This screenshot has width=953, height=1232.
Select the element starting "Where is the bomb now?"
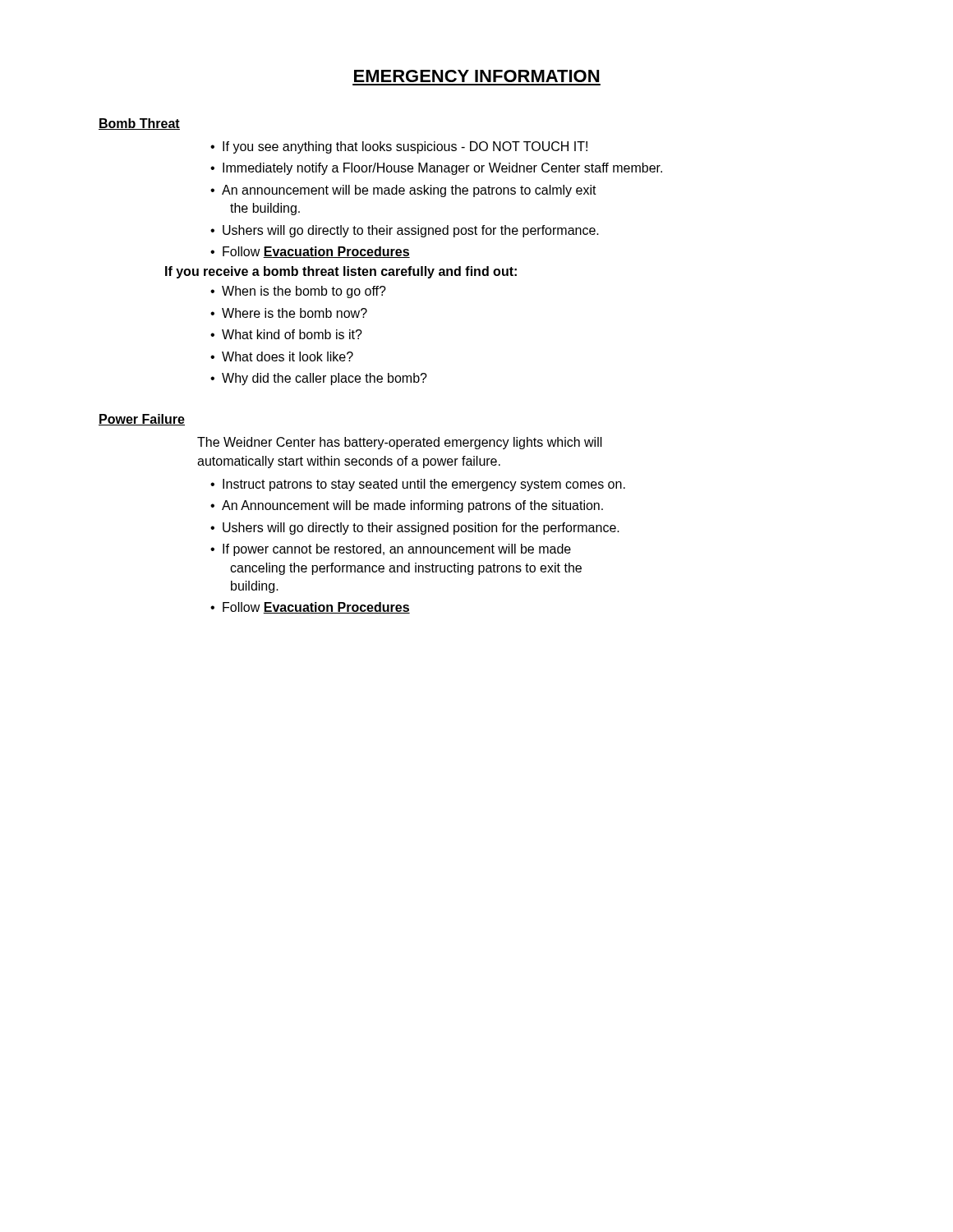295,313
